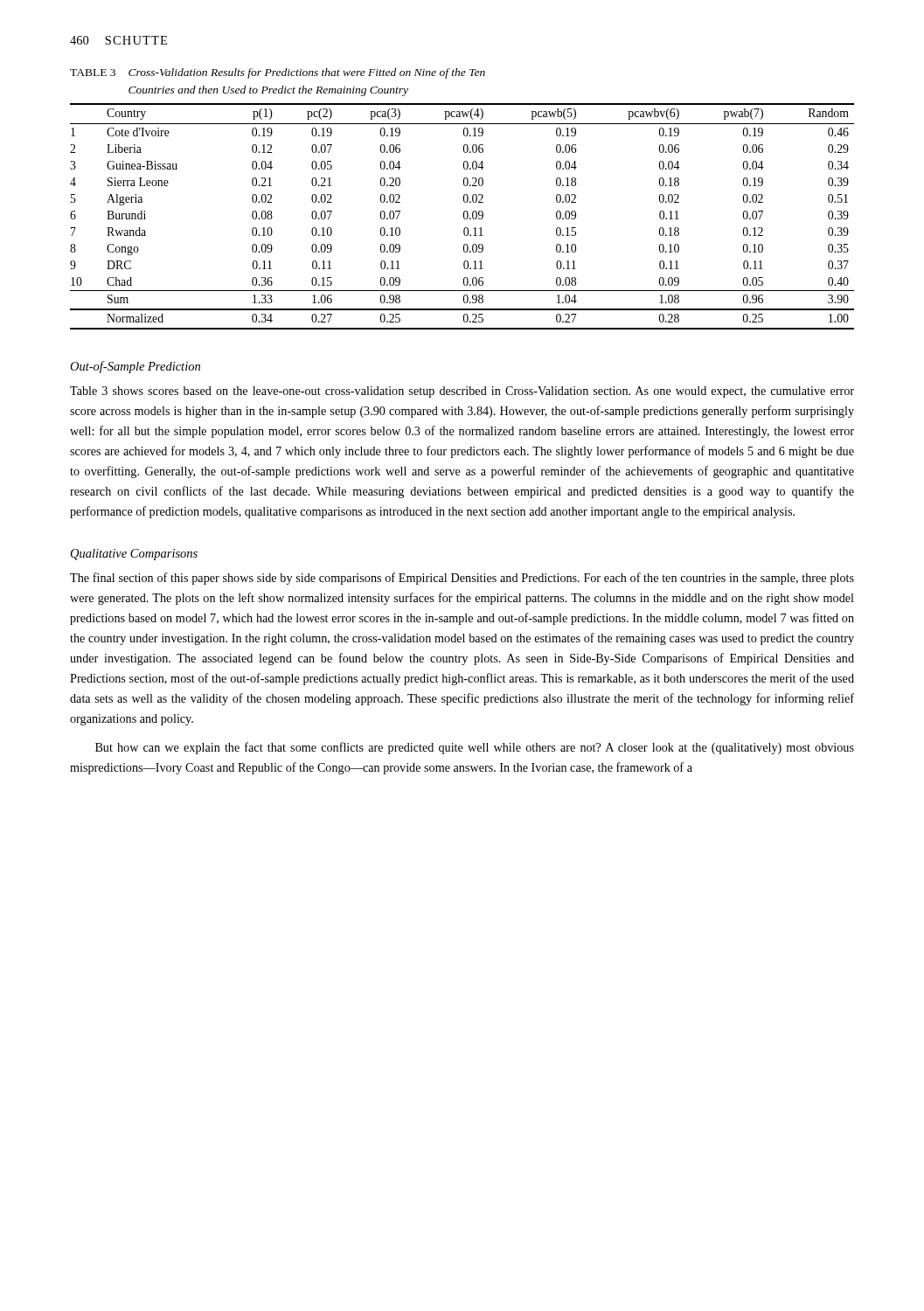
Task: Find the caption on this page that starts "TABLE 3 Cross-Validation Results for Predictions that"
Action: [462, 81]
